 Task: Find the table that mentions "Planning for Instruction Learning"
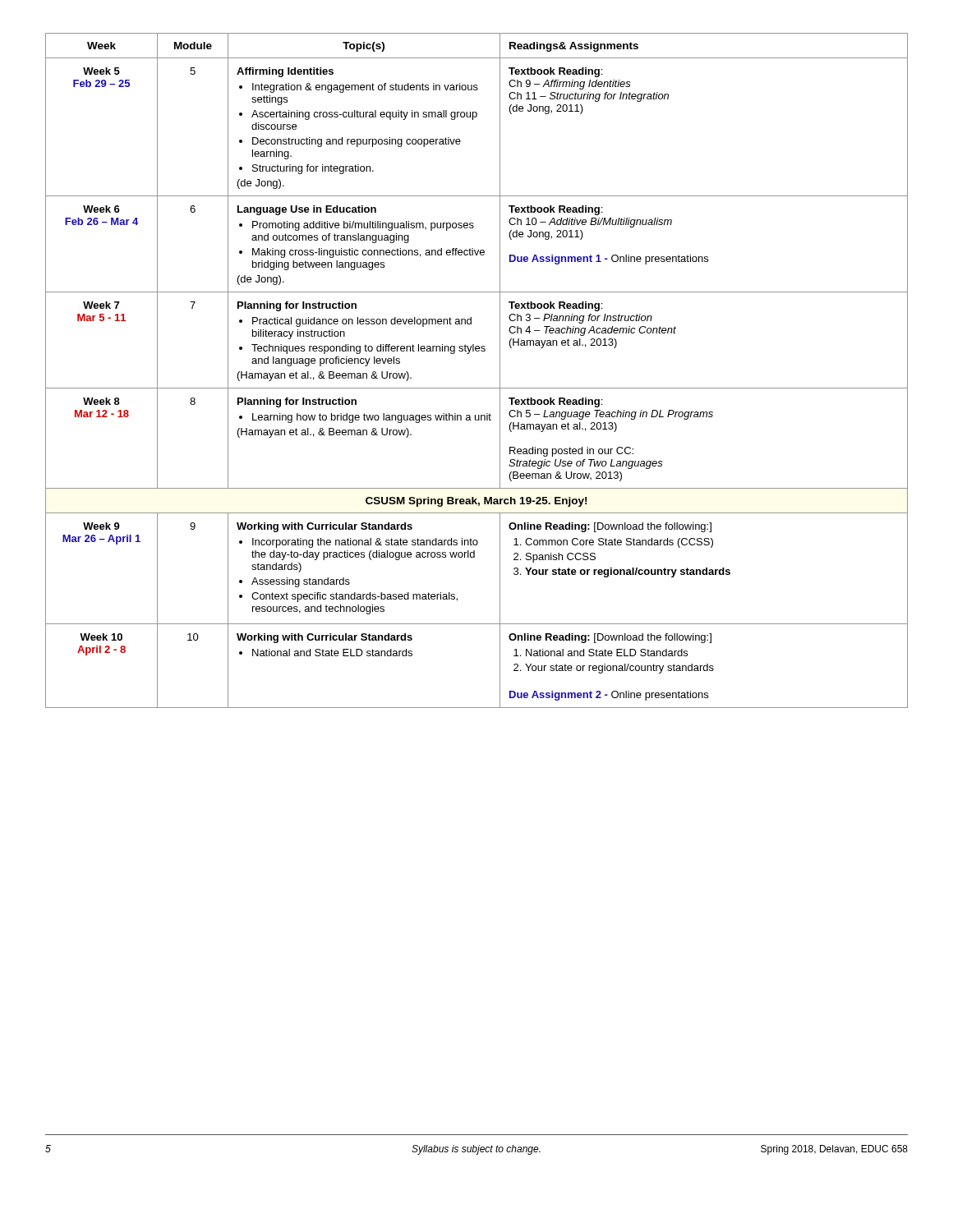click(x=476, y=370)
